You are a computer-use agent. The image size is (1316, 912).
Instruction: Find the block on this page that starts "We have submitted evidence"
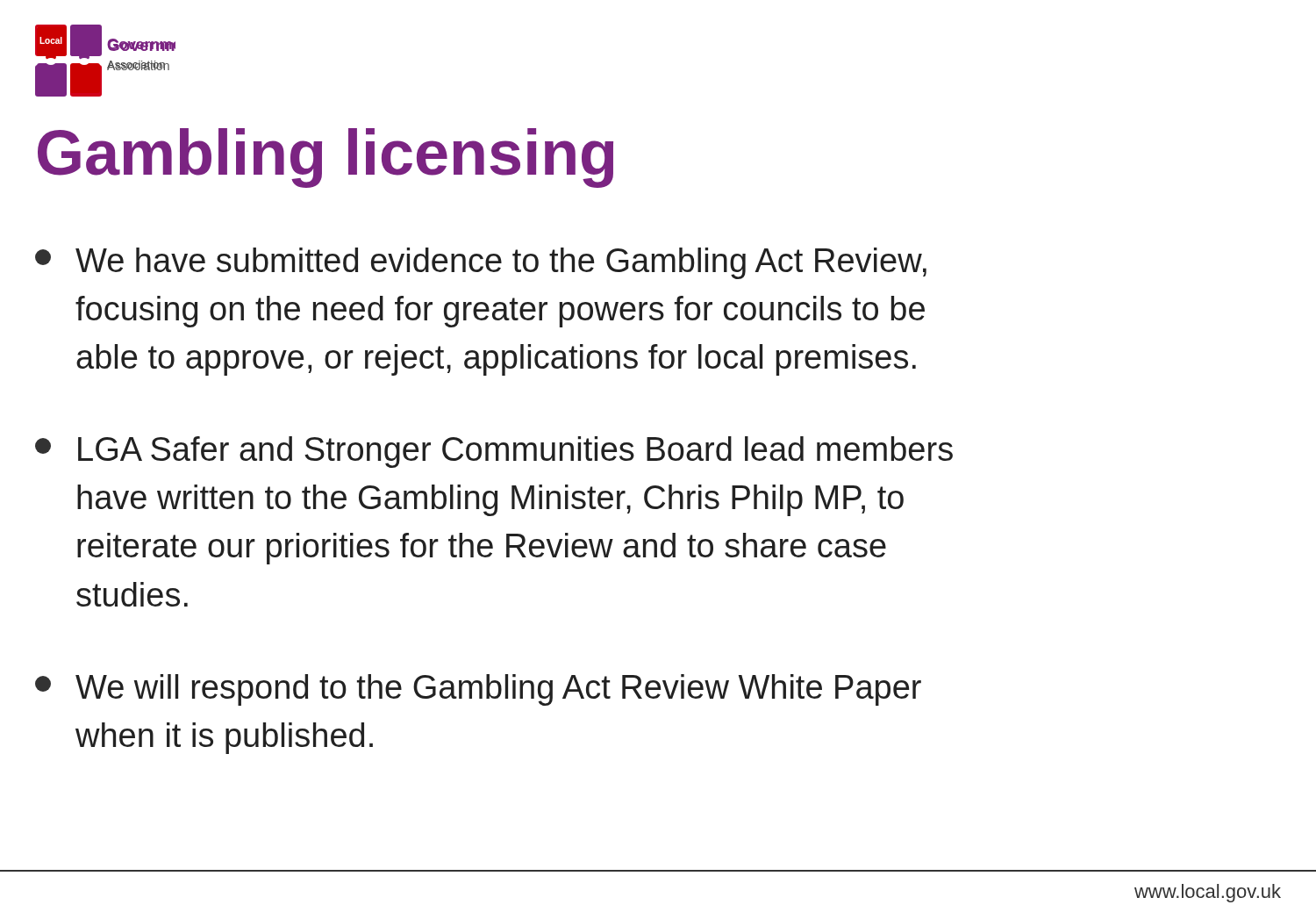click(x=482, y=310)
